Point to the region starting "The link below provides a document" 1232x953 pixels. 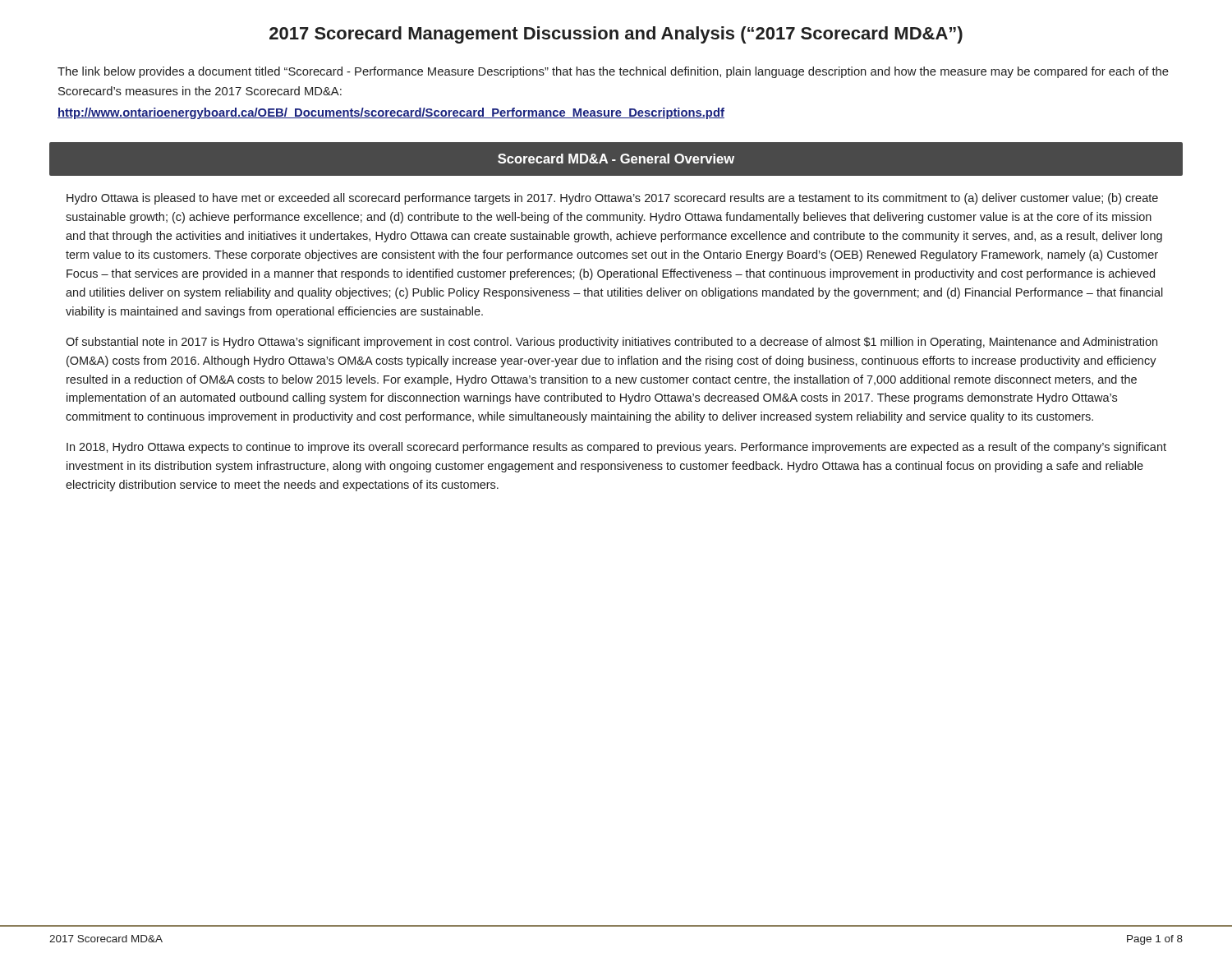pos(613,81)
